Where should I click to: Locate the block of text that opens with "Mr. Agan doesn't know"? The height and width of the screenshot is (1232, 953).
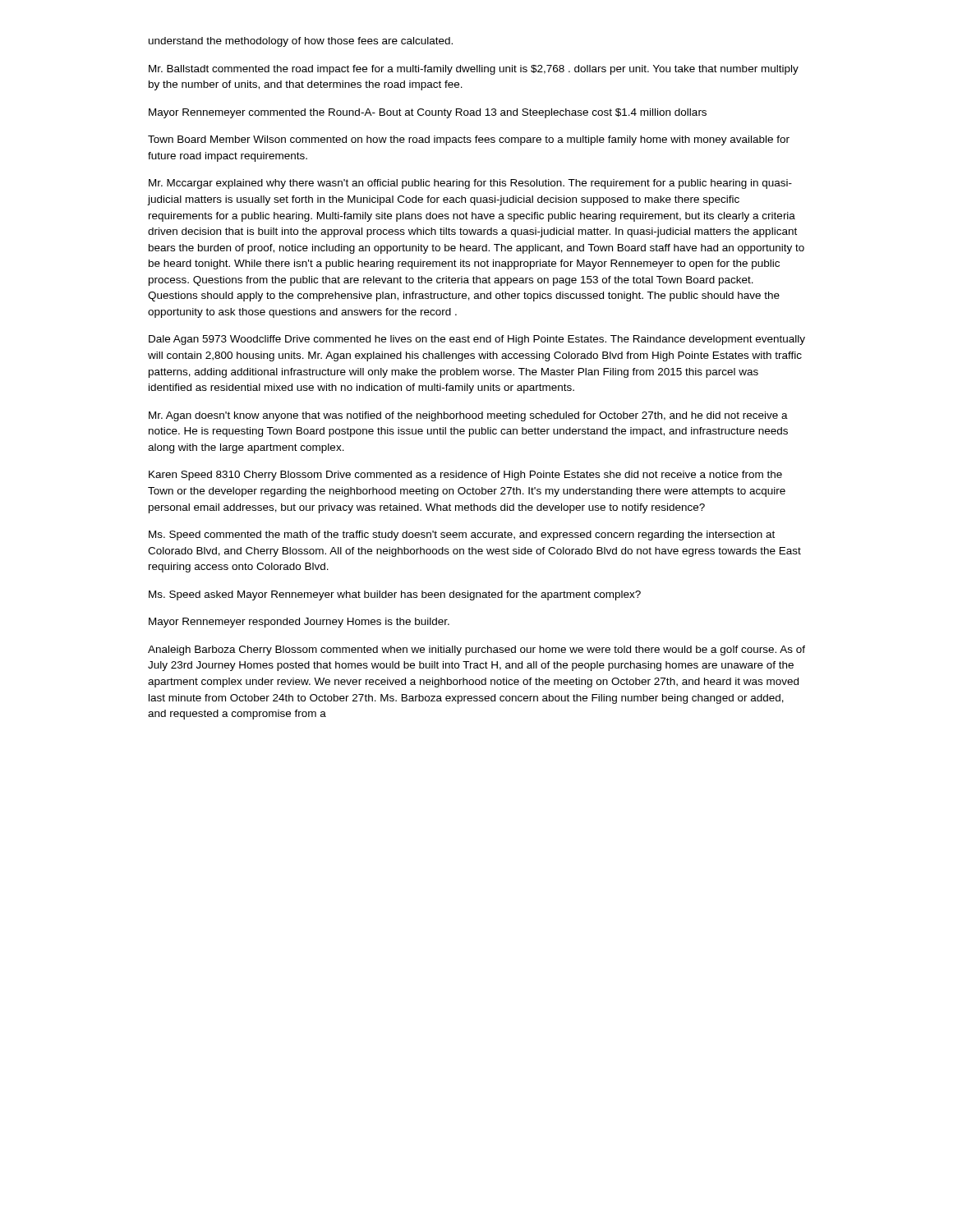[x=468, y=431]
